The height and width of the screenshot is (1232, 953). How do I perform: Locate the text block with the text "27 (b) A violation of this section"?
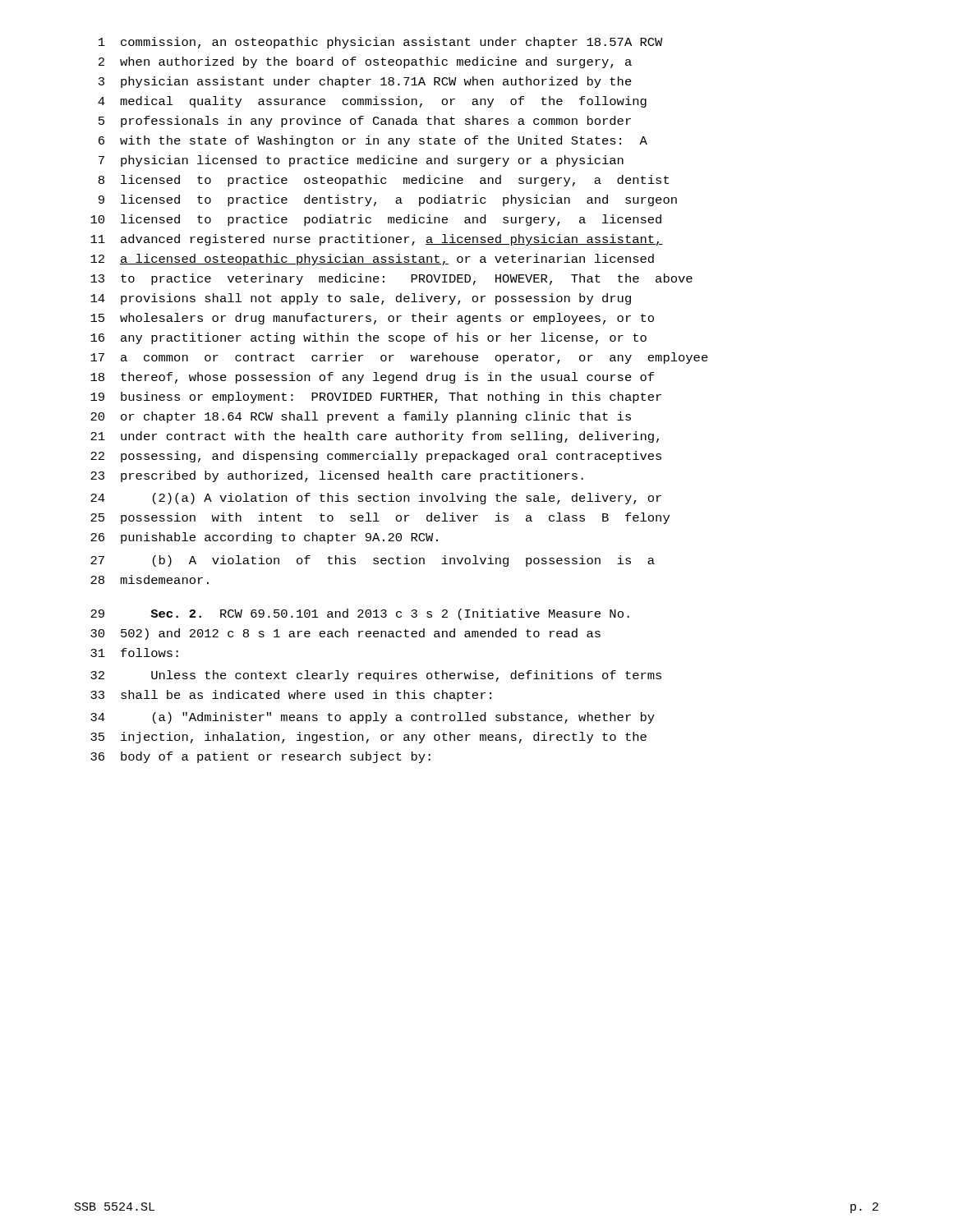click(x=476, y=571)
